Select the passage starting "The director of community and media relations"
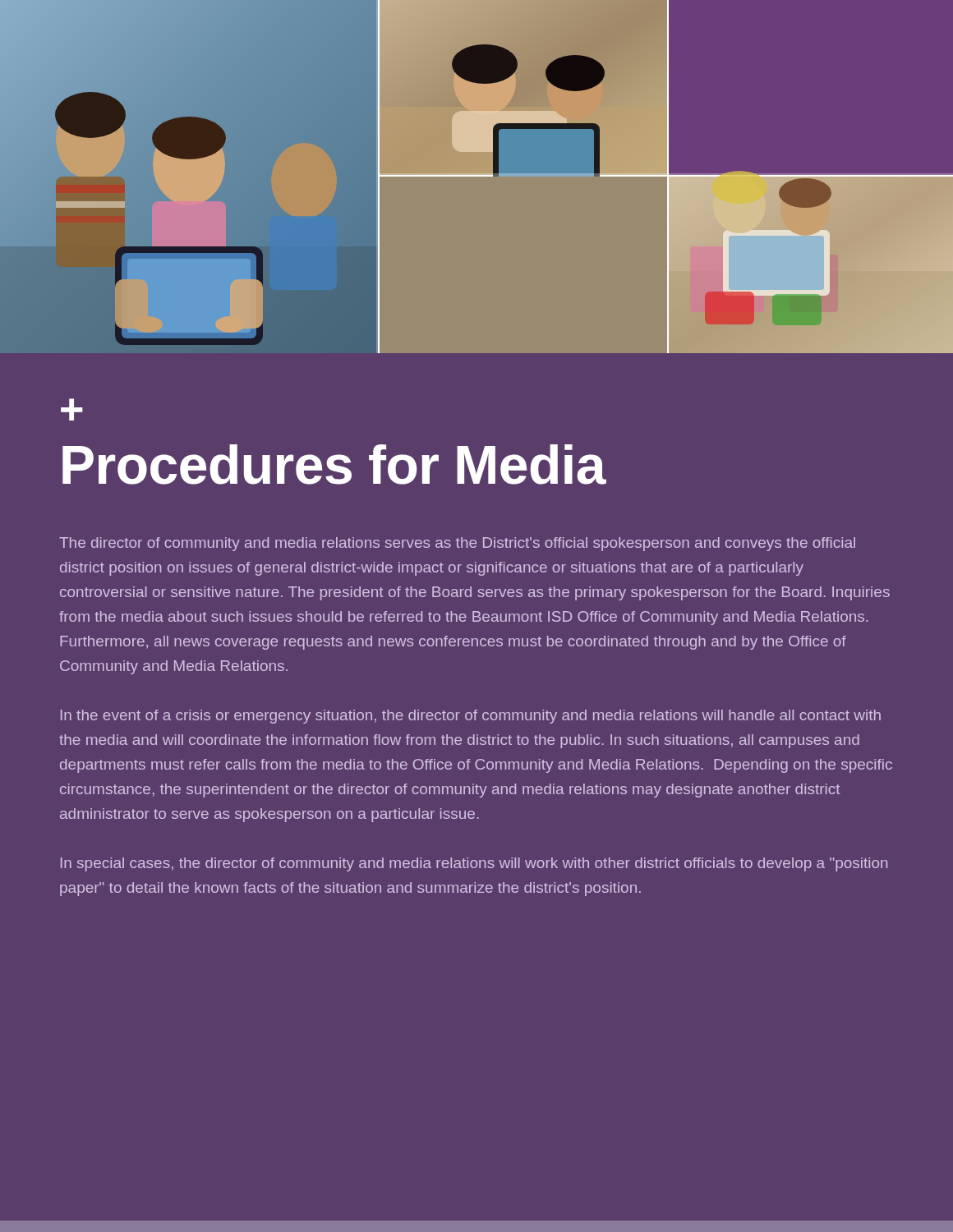The width and height of the screenshot is (953, 1232). click(x=475, y=604)
